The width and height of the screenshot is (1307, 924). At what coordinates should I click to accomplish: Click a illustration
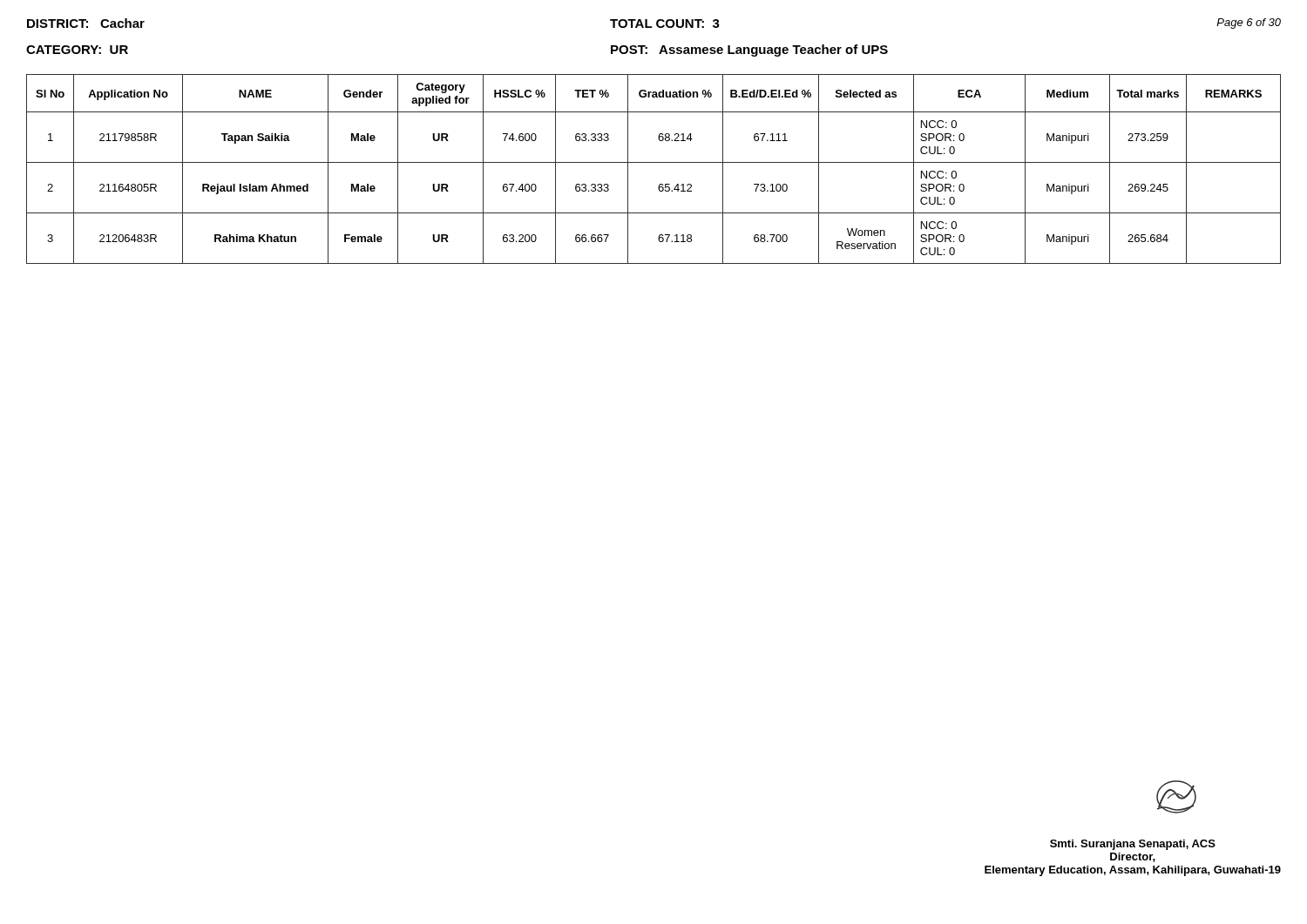pos(1176,798)
